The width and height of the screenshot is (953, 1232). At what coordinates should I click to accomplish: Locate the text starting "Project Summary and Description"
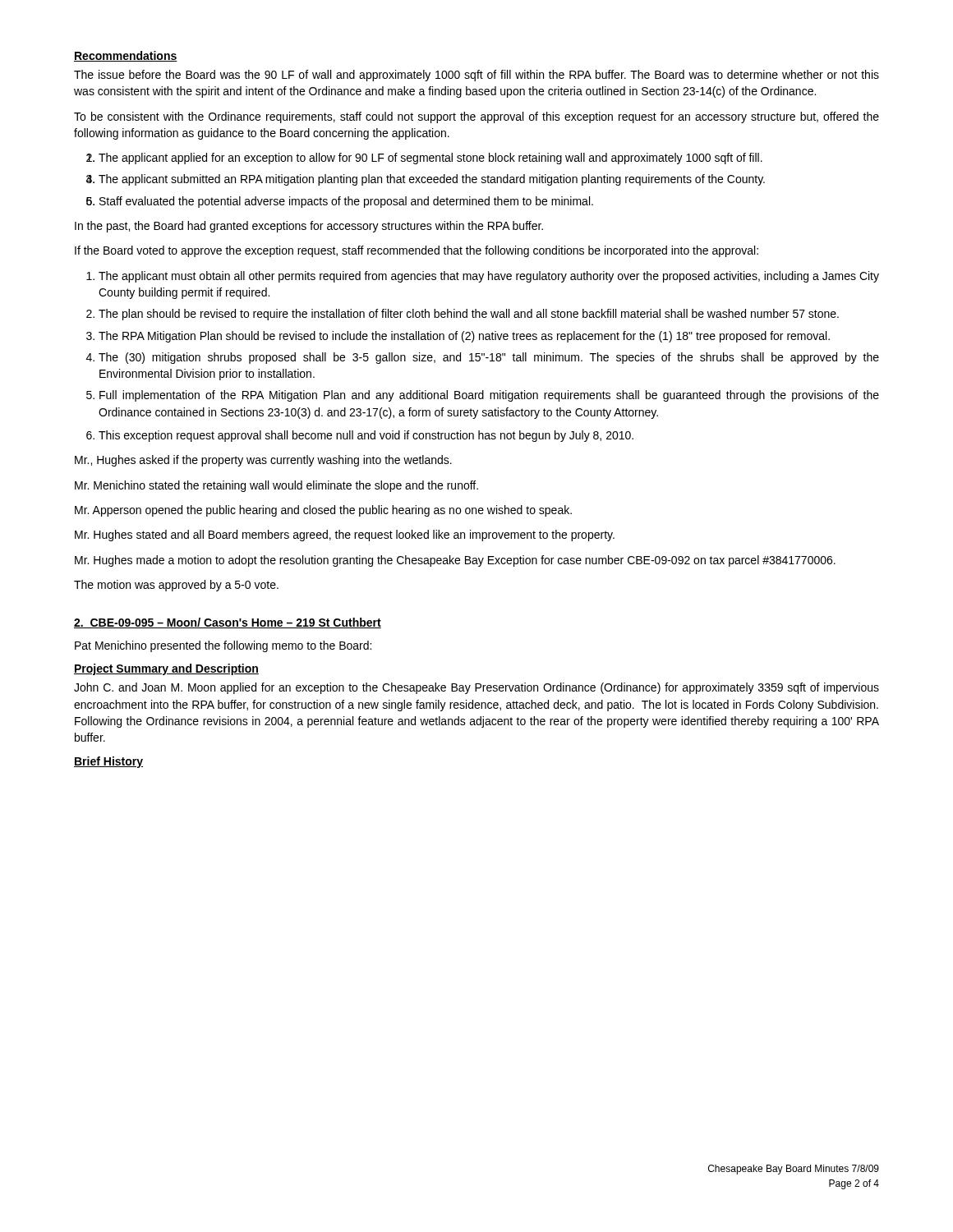coord(166,669)
